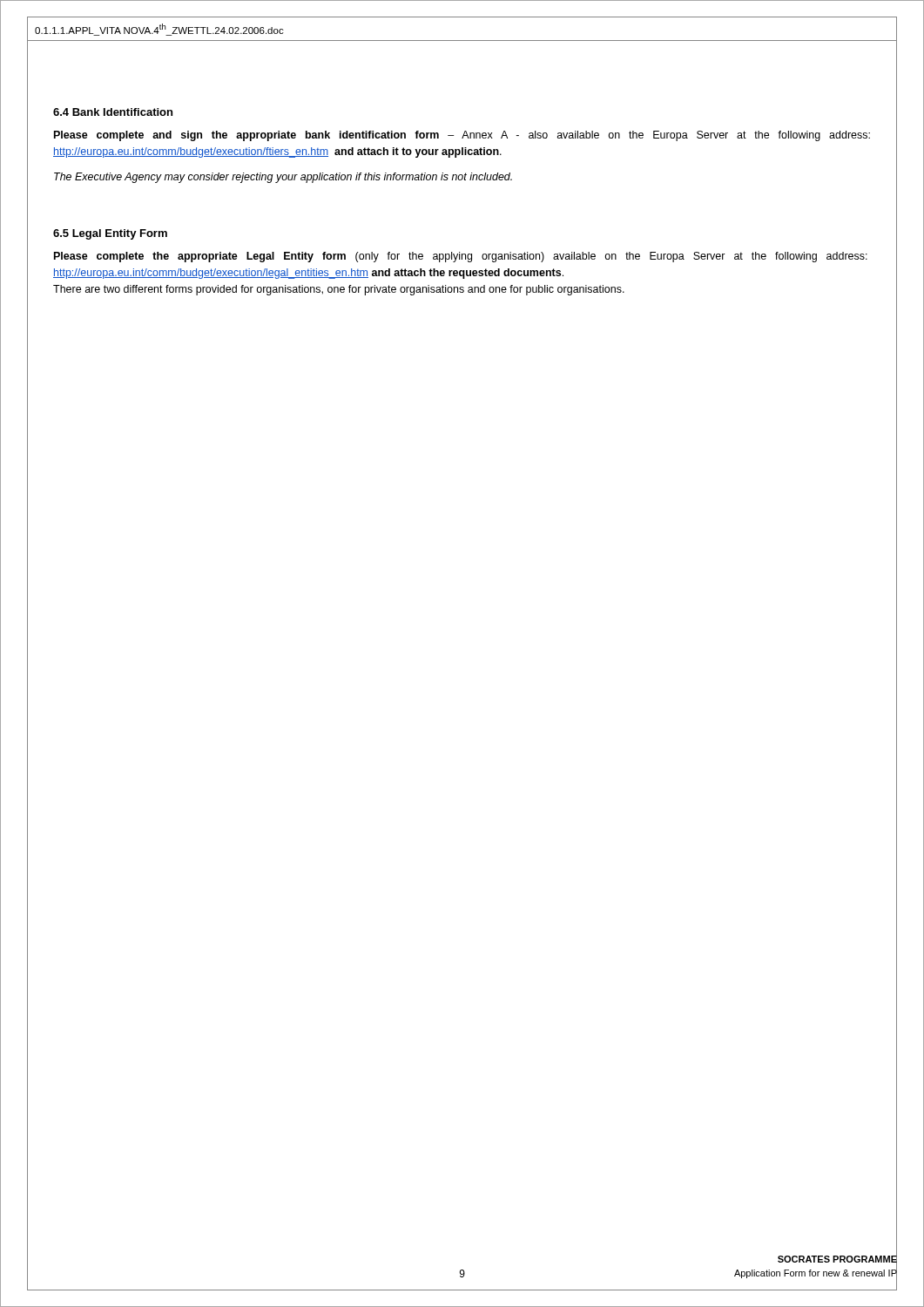Click on the element starting "Please complete the appropriate Legal Entity form (only"

tap(462, 273)
